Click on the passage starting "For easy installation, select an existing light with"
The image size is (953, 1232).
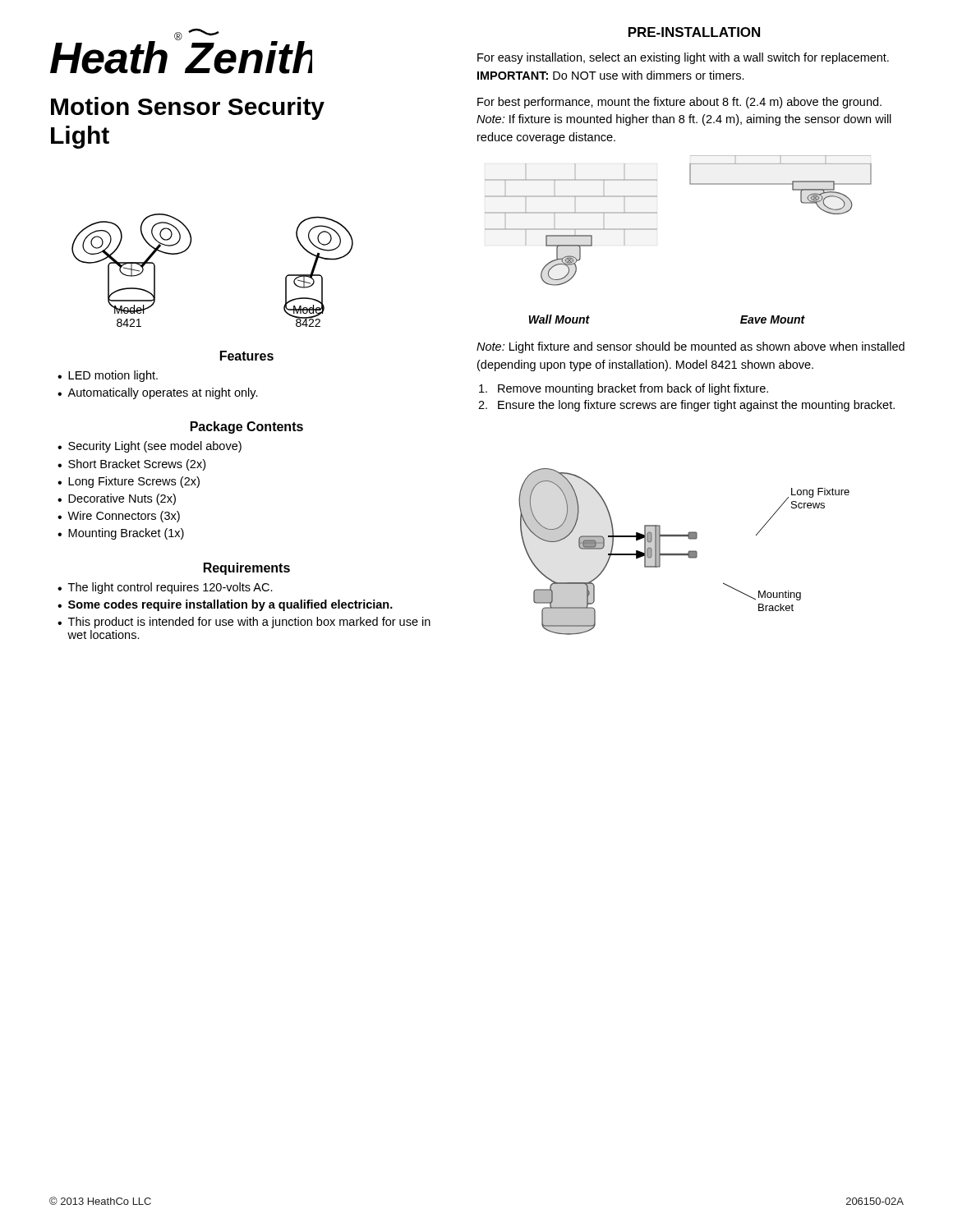pos(683,66)
